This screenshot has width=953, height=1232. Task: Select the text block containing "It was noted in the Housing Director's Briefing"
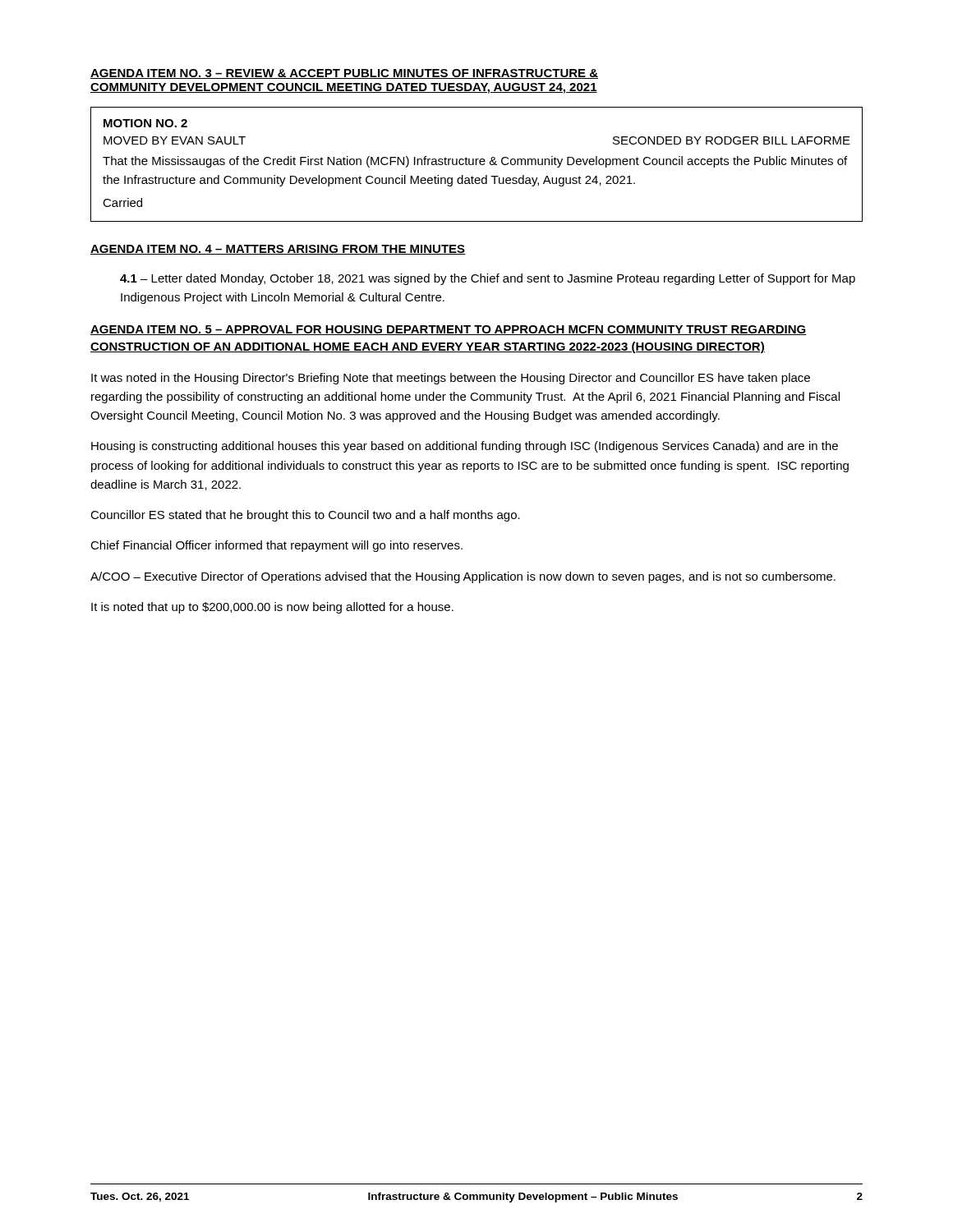(465, 396)
